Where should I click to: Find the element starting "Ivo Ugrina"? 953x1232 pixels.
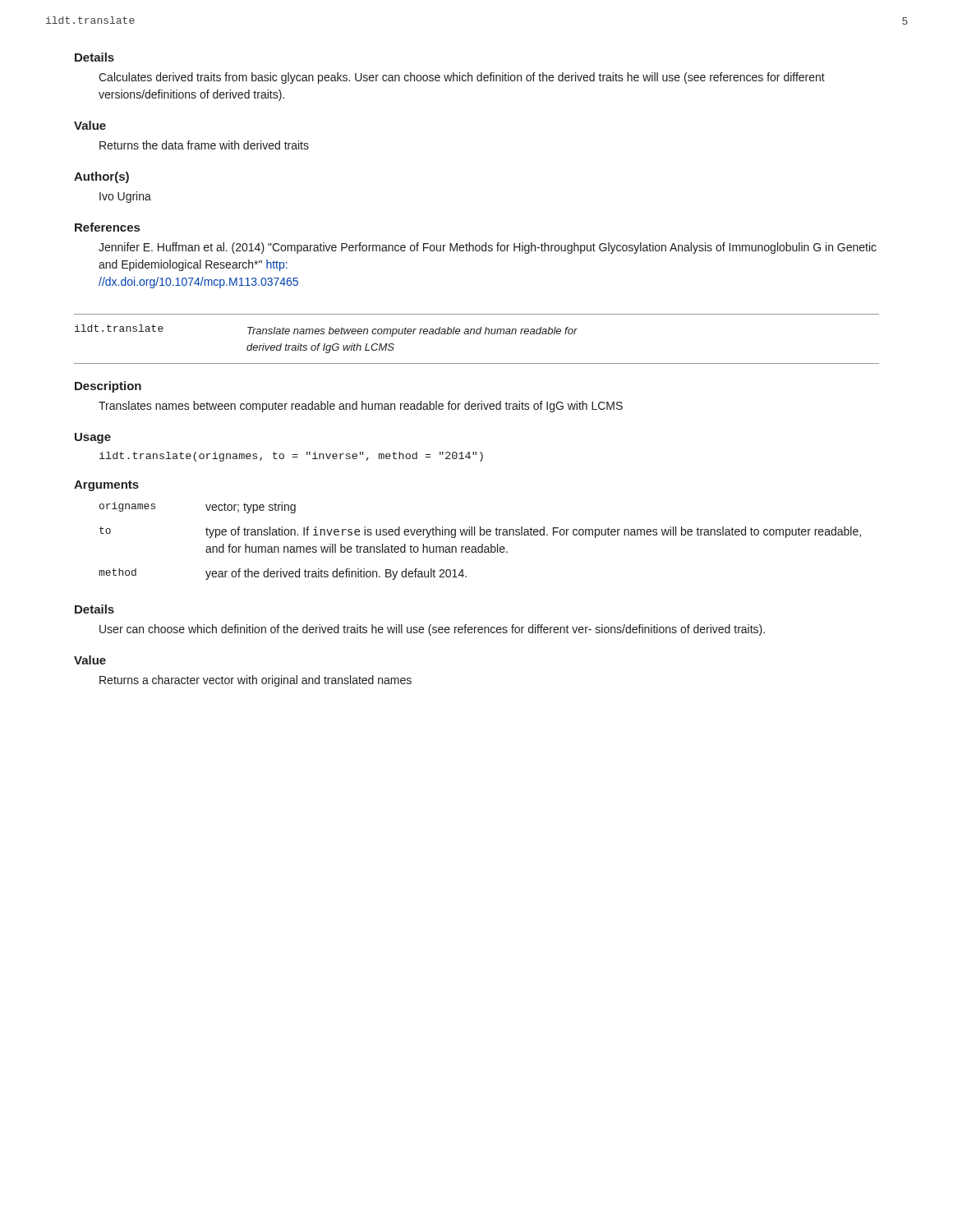[x=125, y=196]
